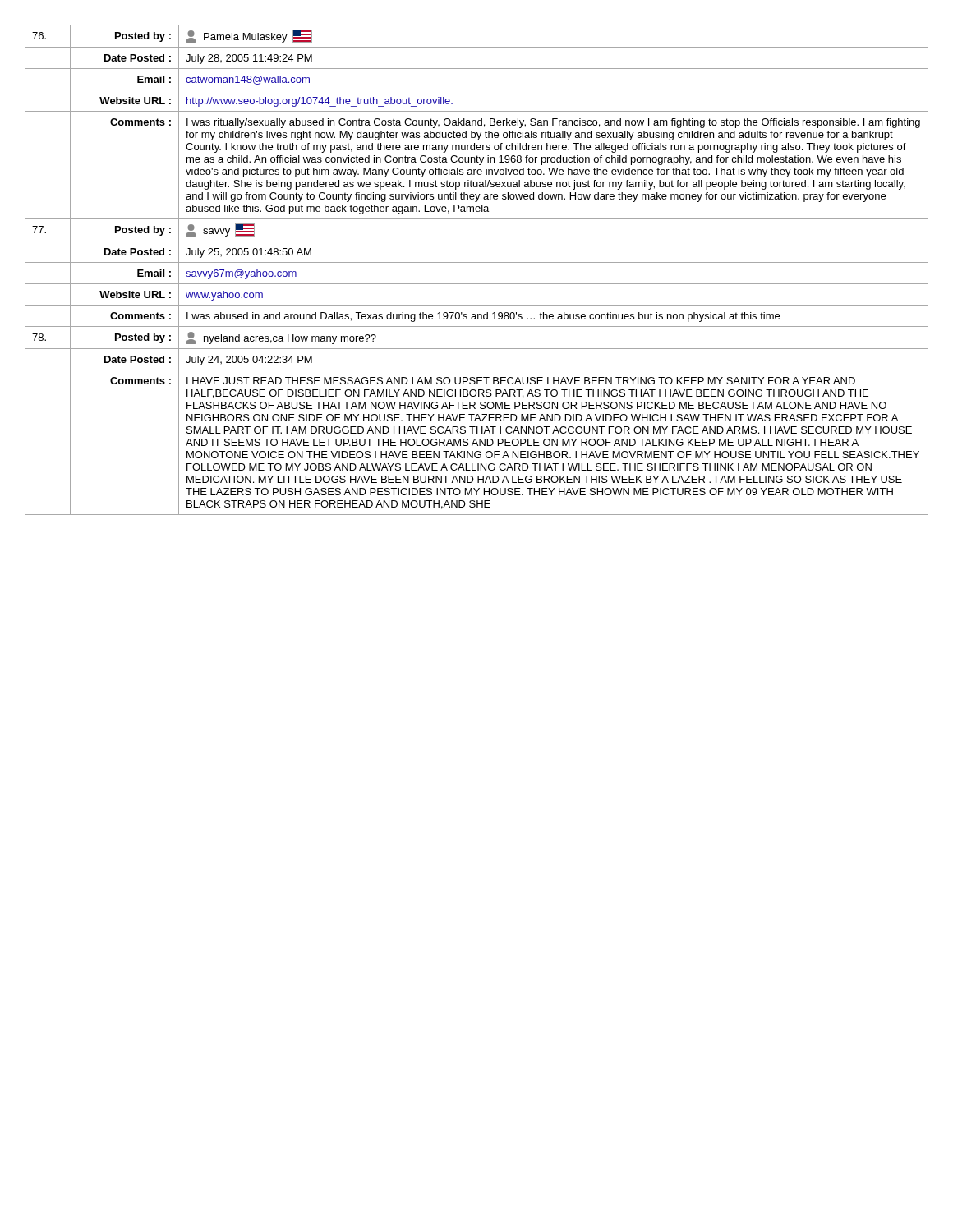Click the table
This screenshot has height=1232, width=953.
476,270
